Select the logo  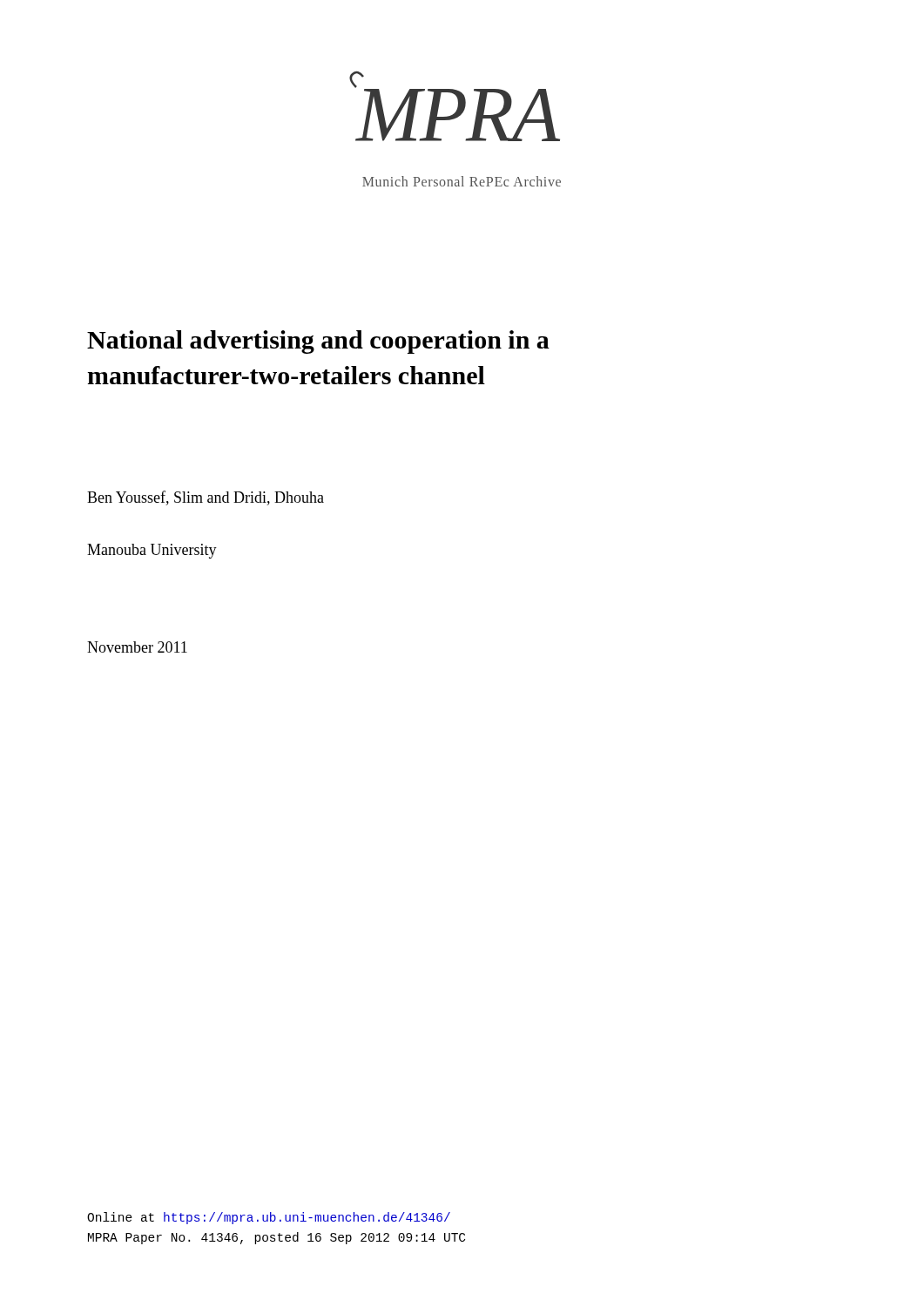click(462, 130)
